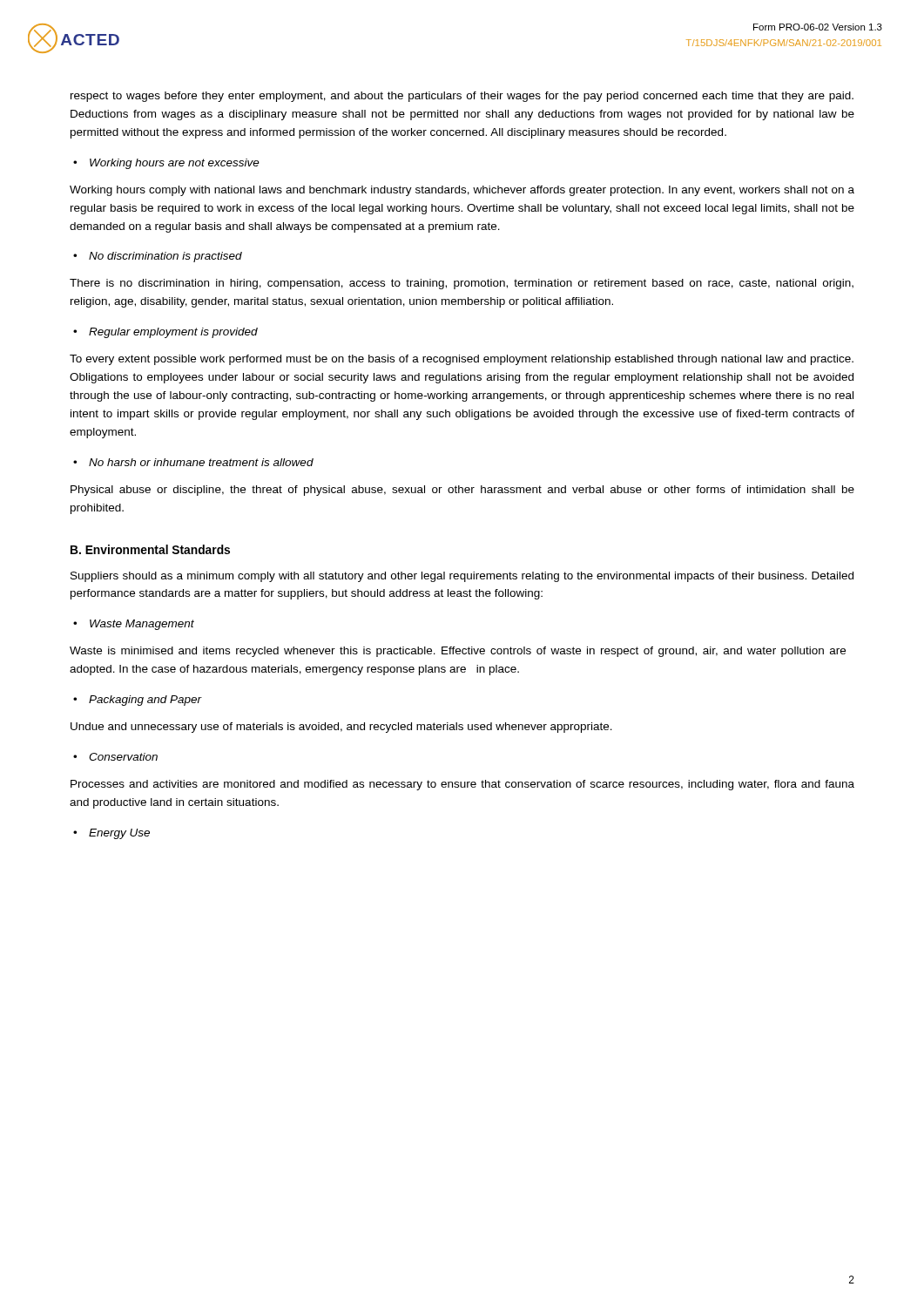
Task: Point to "Energy Use"
Action: click(x=120, y=832)
